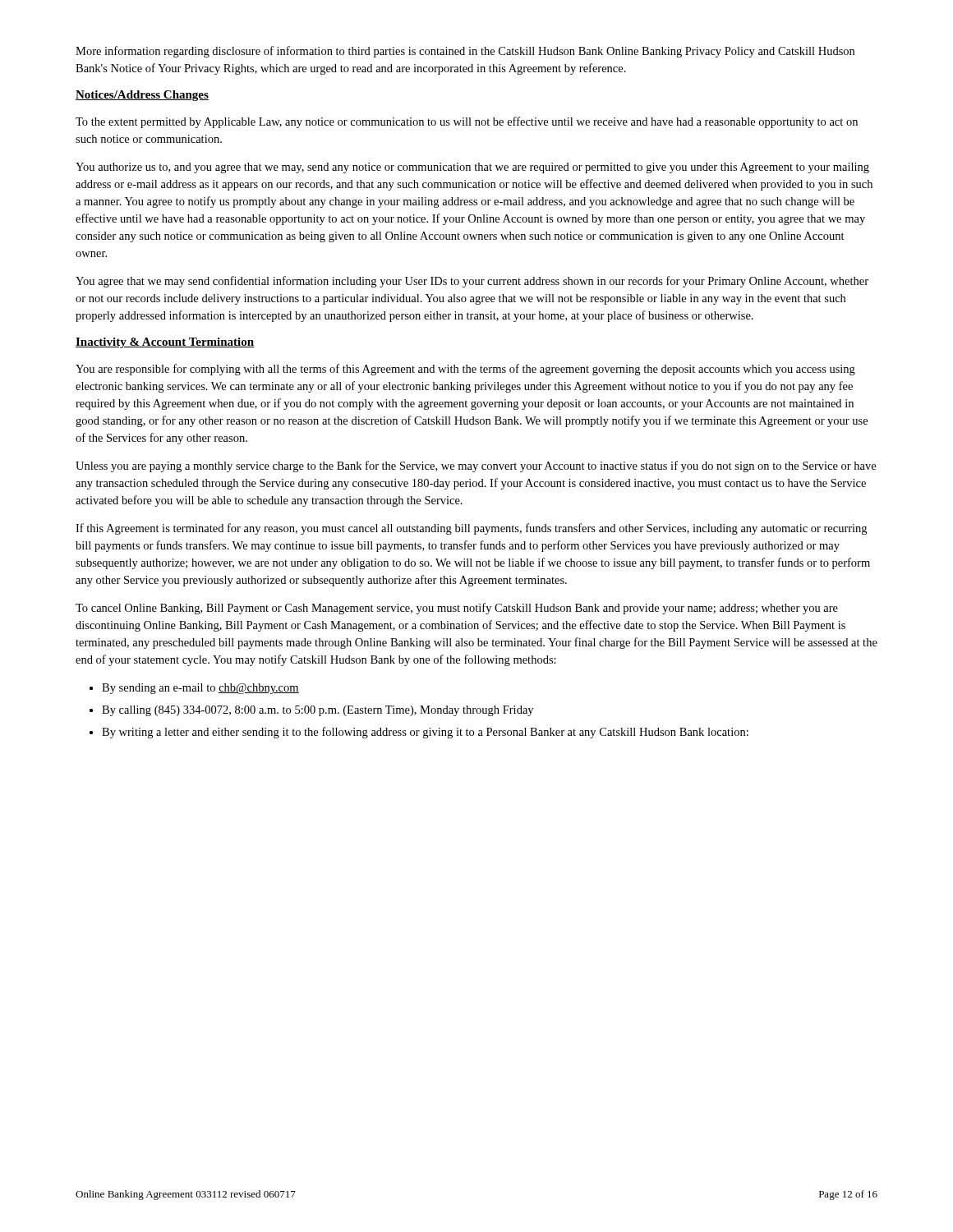Find the block on this page that starts "To cancel Online Banking,"
Screen dimensions: 1232x953
[x=476, y=634]
